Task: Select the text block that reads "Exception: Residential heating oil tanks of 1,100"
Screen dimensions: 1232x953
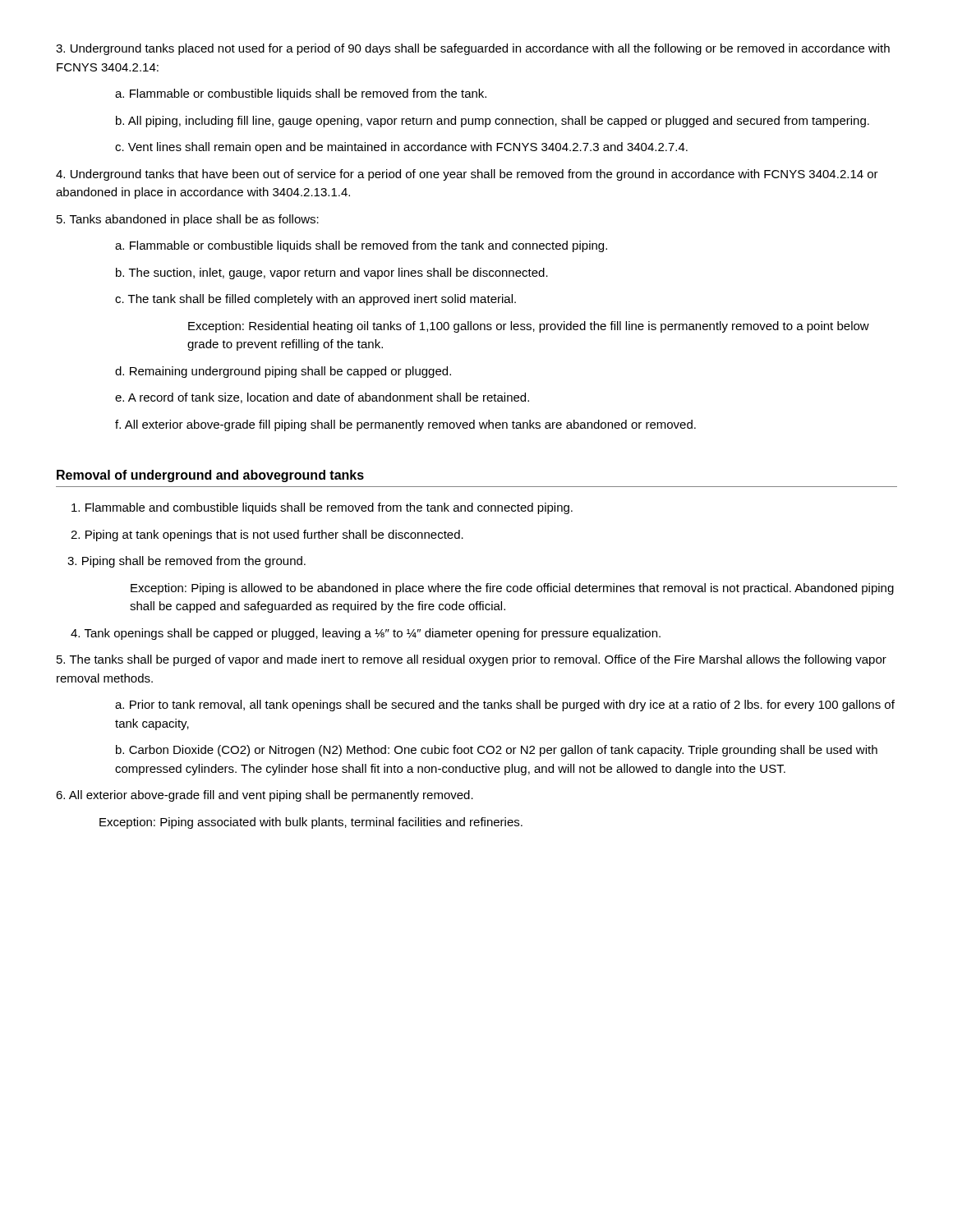Action: tap(528, 334)
